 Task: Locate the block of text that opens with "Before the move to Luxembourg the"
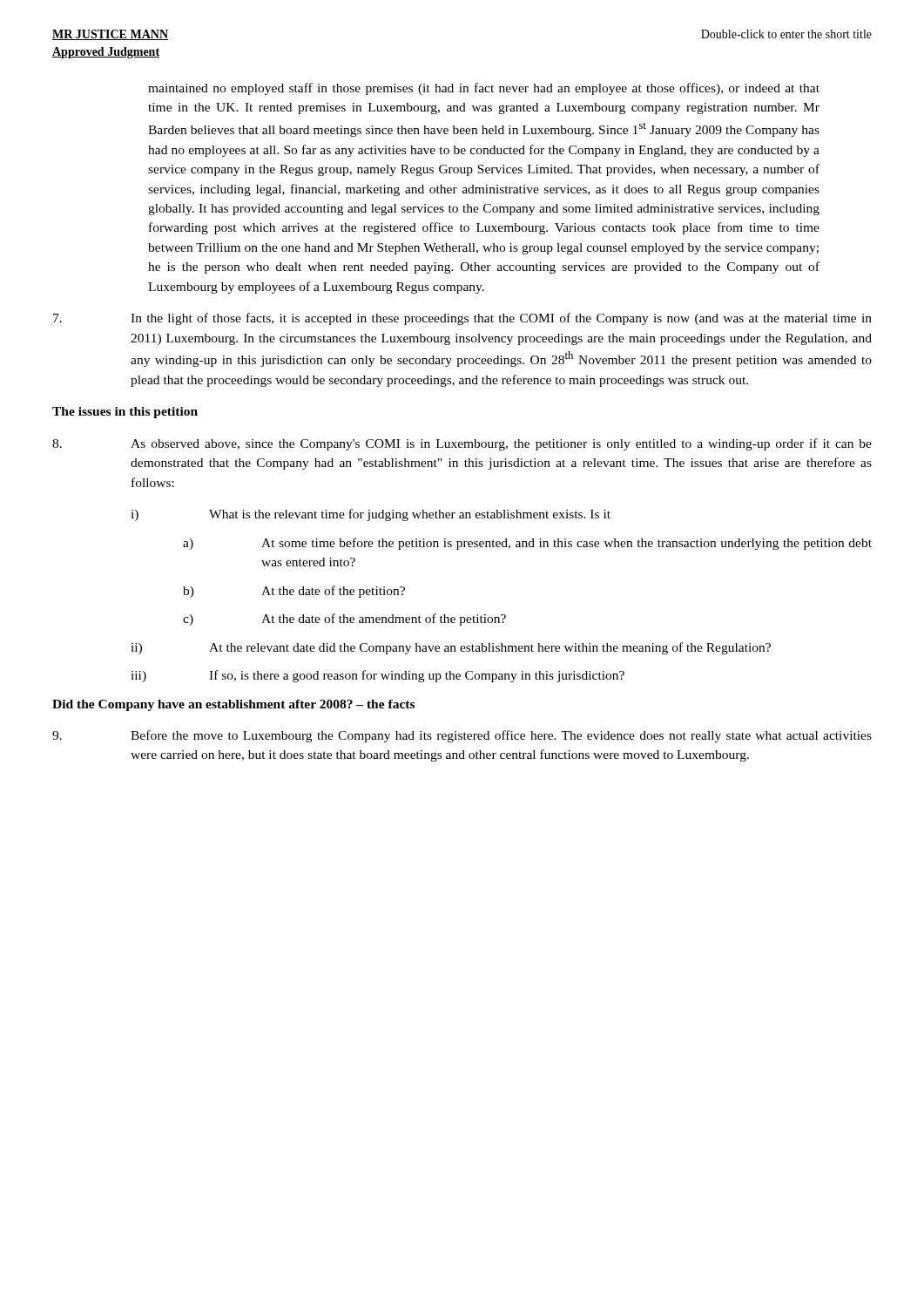click(462, 745)
